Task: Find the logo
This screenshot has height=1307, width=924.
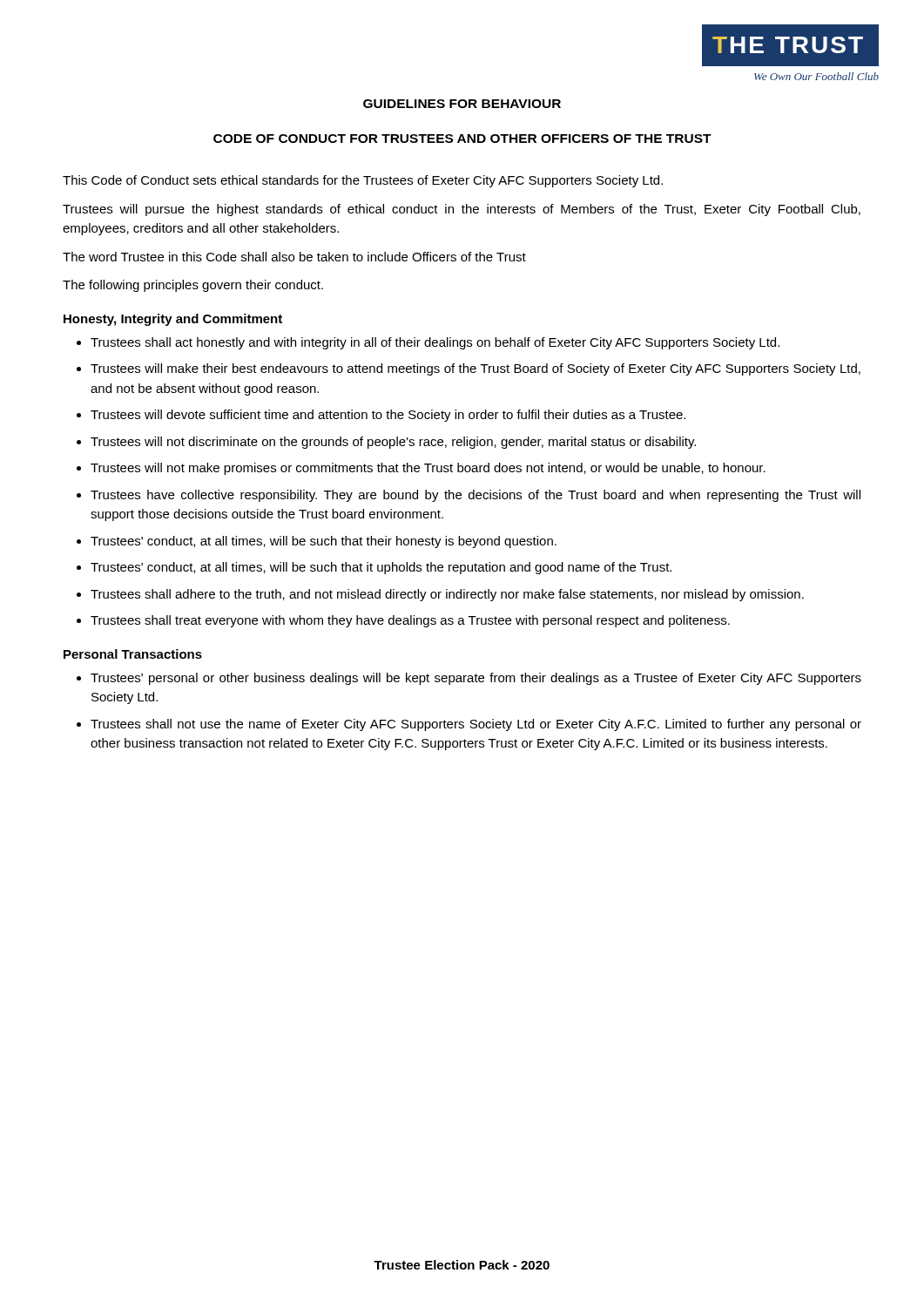Action: 790,54
